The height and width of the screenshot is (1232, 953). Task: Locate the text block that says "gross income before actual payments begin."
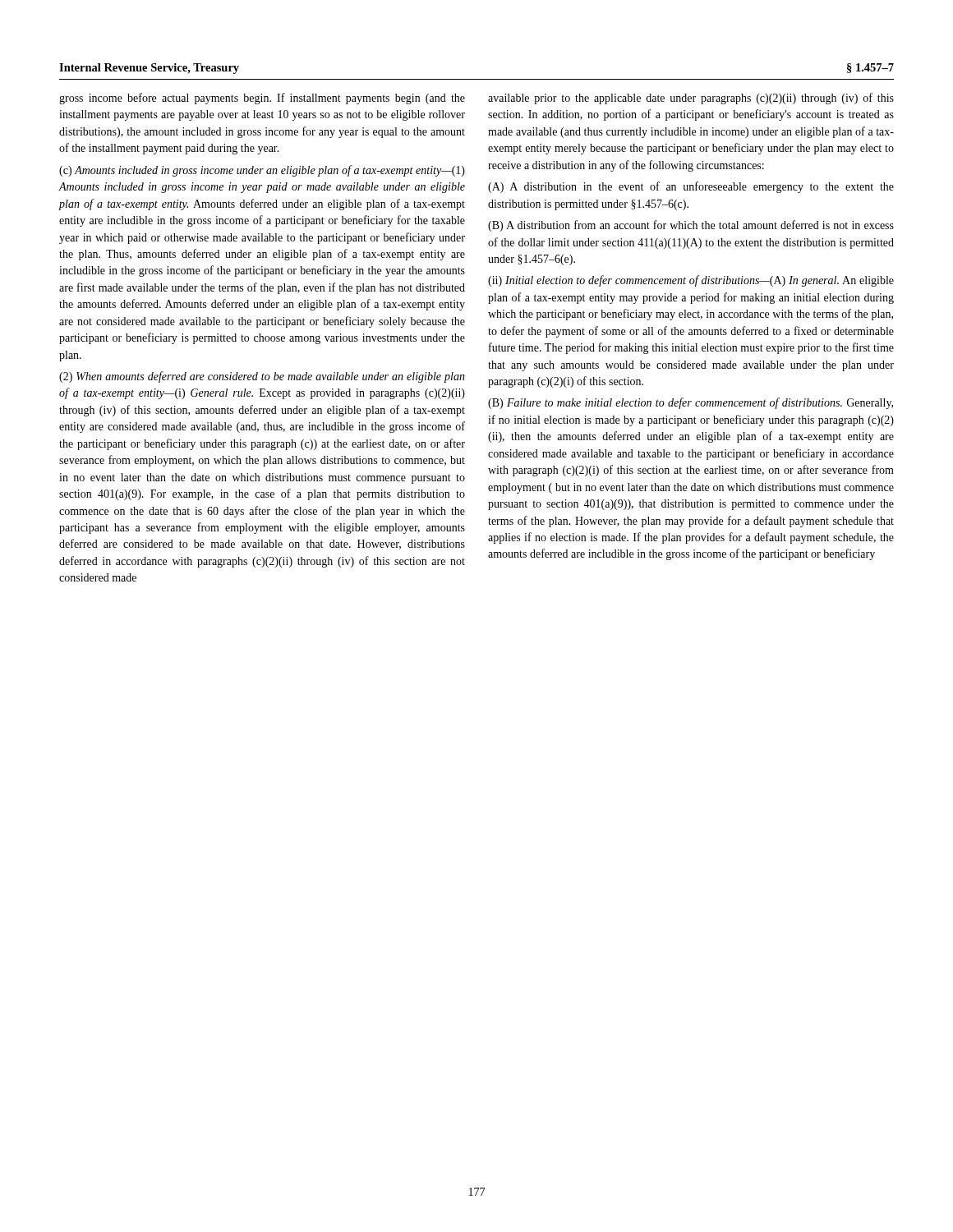pos(262,339)
